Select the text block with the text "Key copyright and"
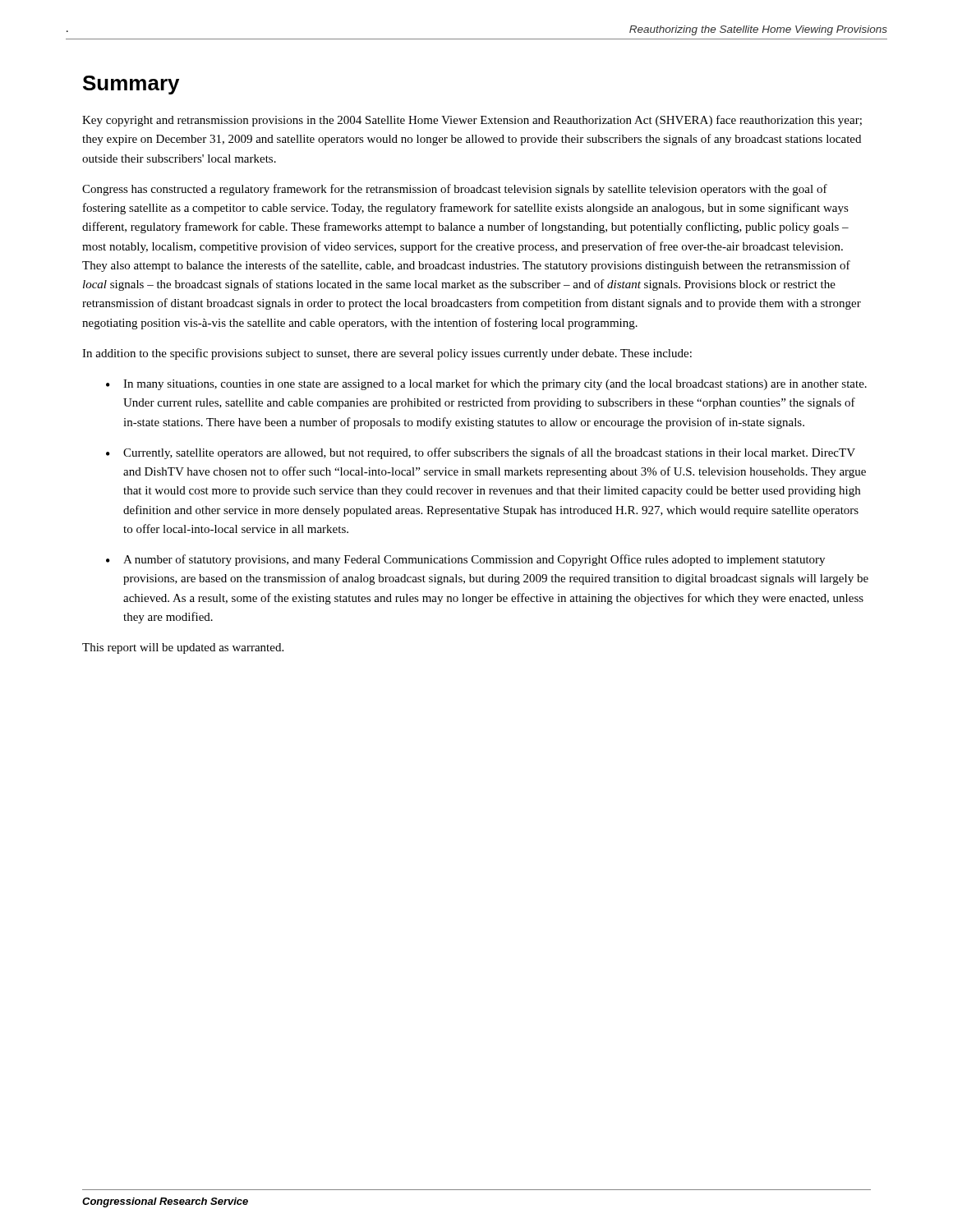This screenshot has width=953, height=1232. click(472, 139)
